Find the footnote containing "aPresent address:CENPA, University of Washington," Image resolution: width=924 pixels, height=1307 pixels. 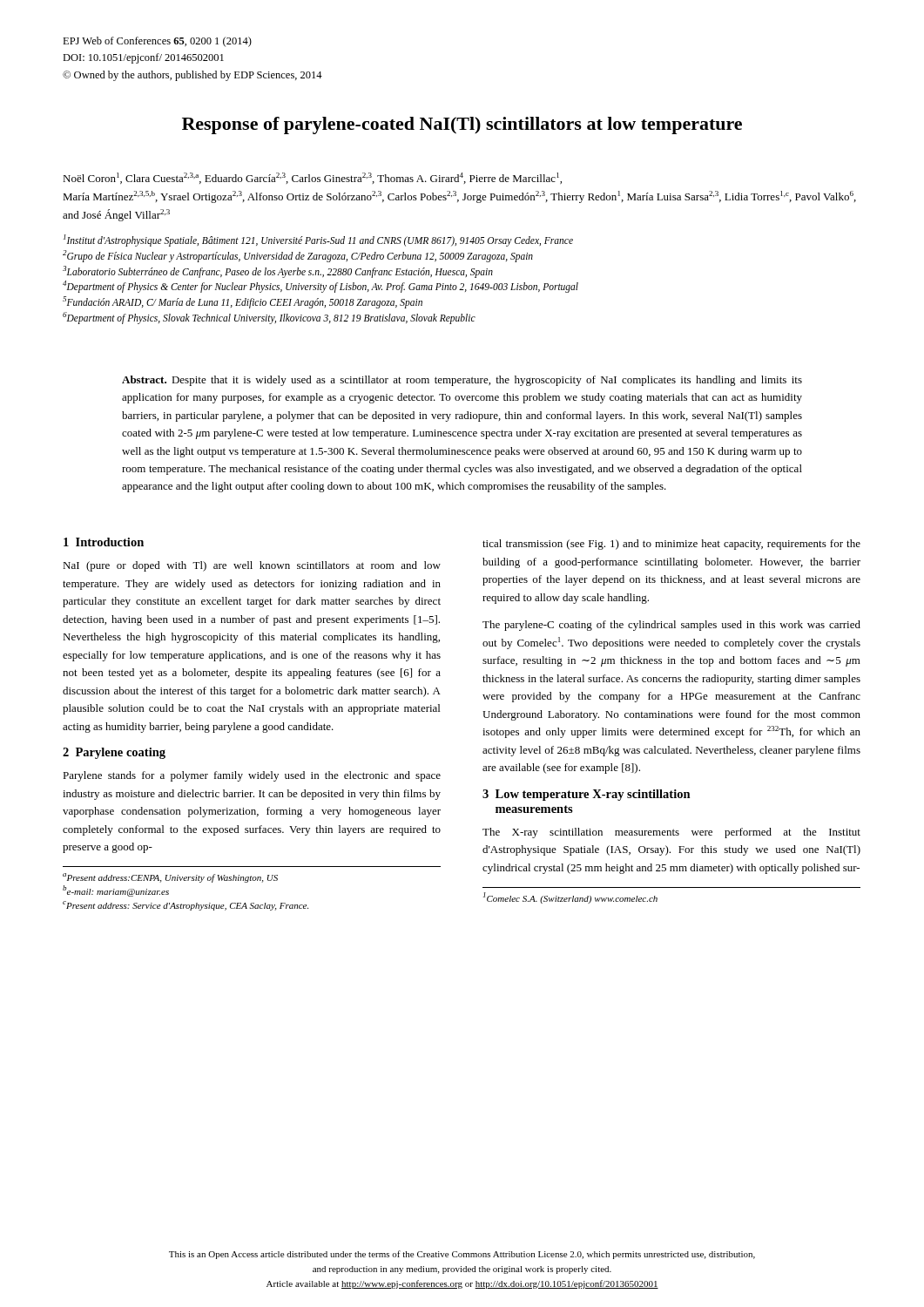pyautogui.click(x=186, y=891)
